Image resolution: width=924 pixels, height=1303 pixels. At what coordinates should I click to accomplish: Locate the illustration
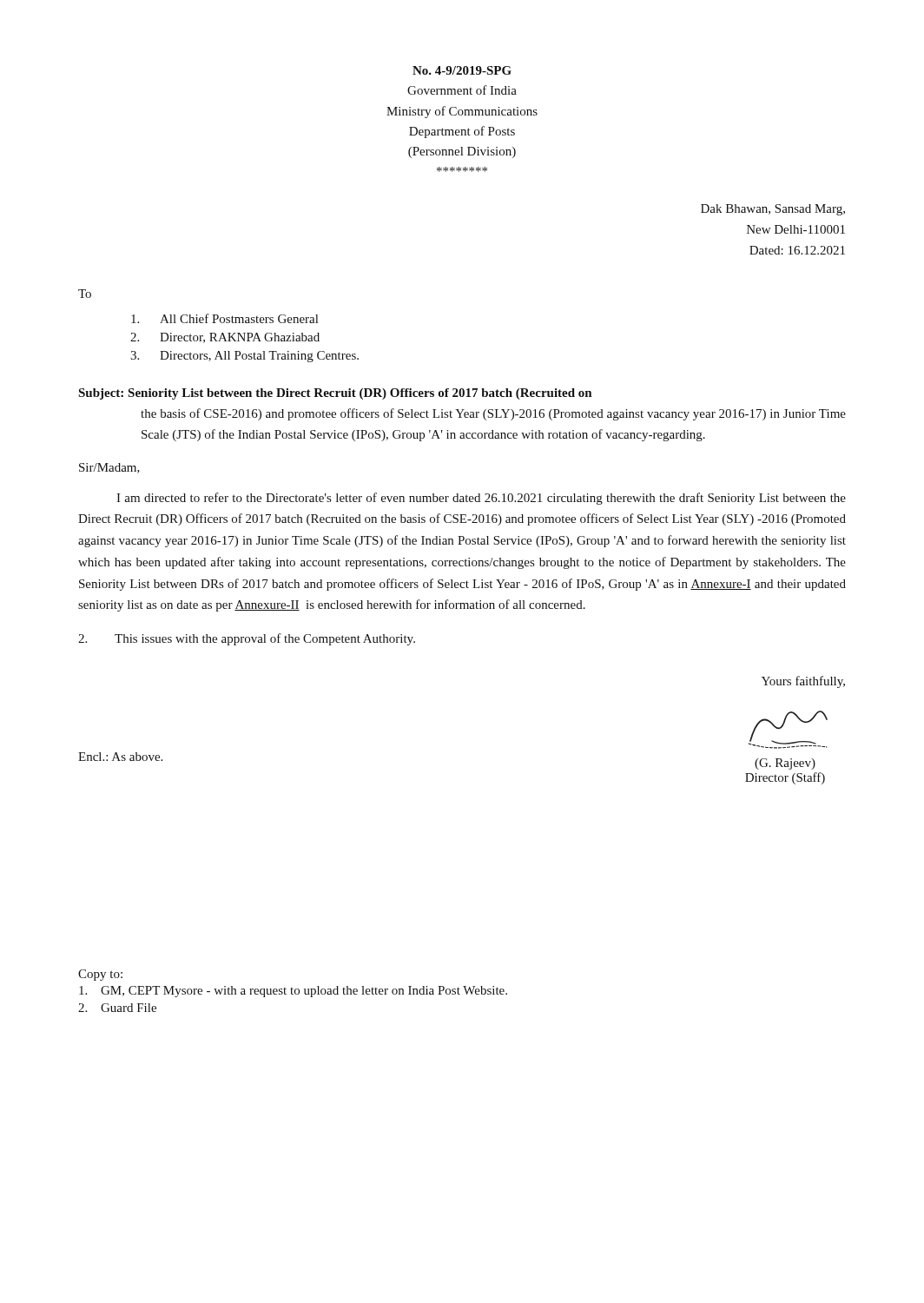(x=785, y=739)
